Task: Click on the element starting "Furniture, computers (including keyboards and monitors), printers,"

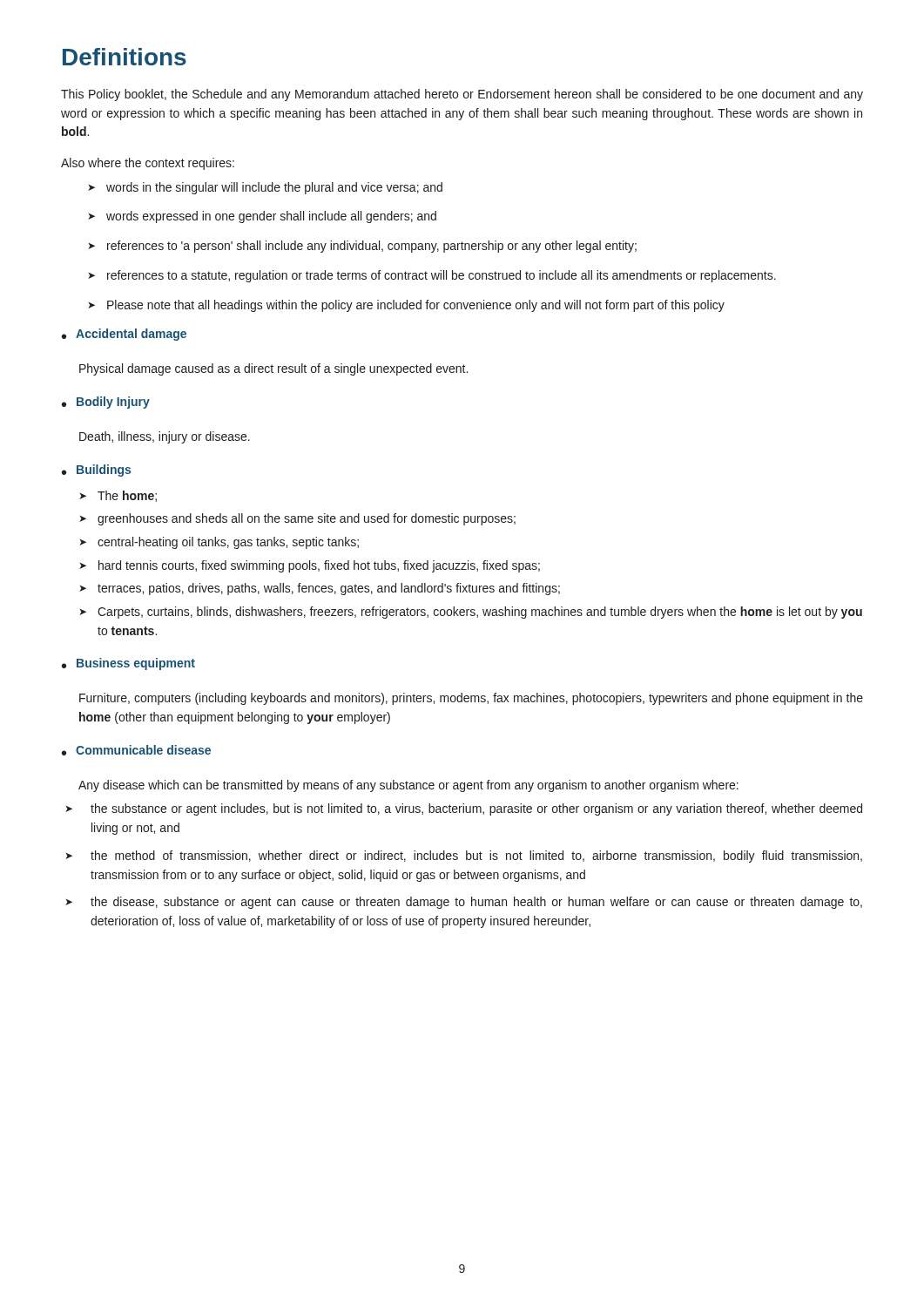Action: click(471, 708)
